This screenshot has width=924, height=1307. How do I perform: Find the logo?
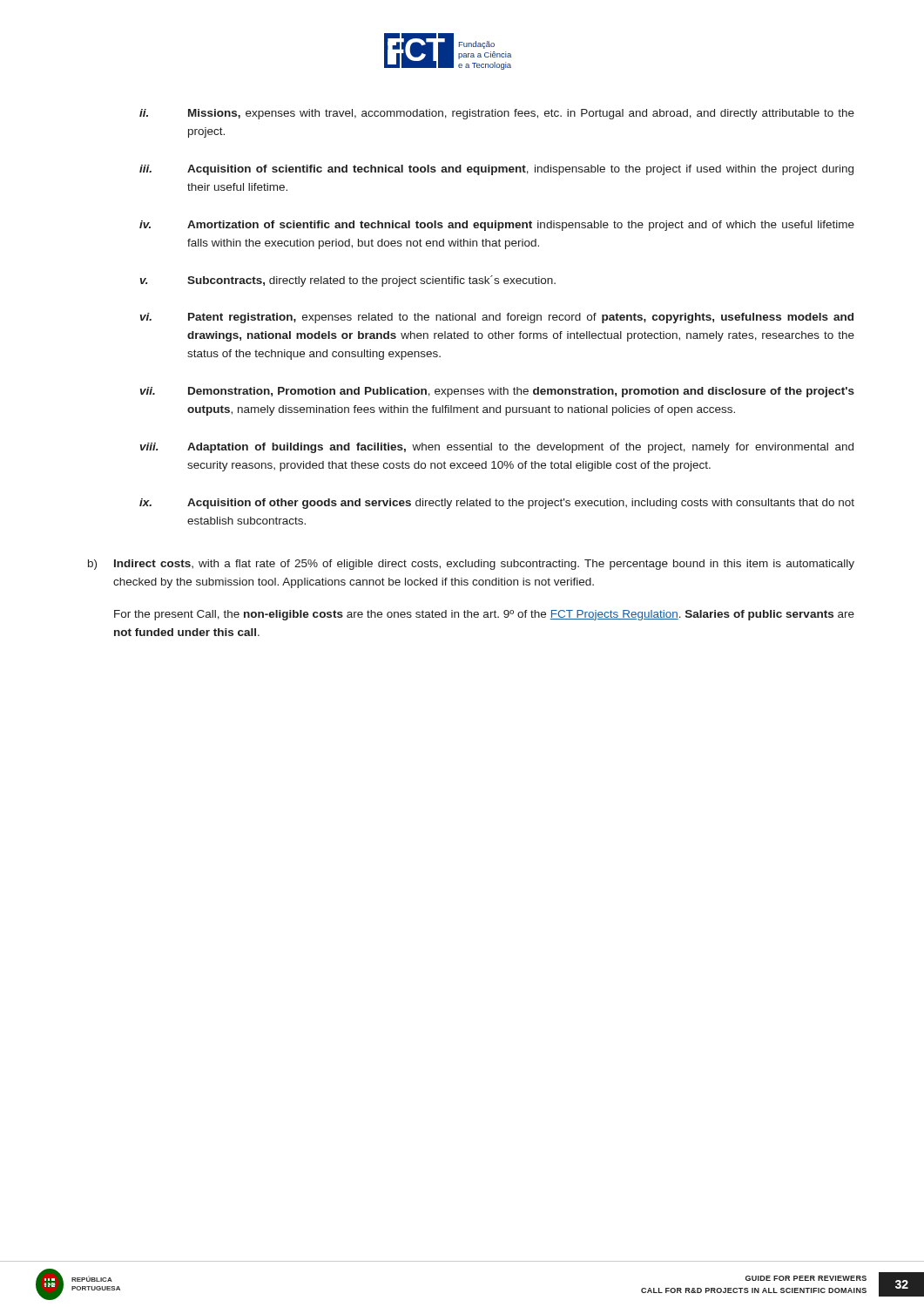(x=462, y=53)
